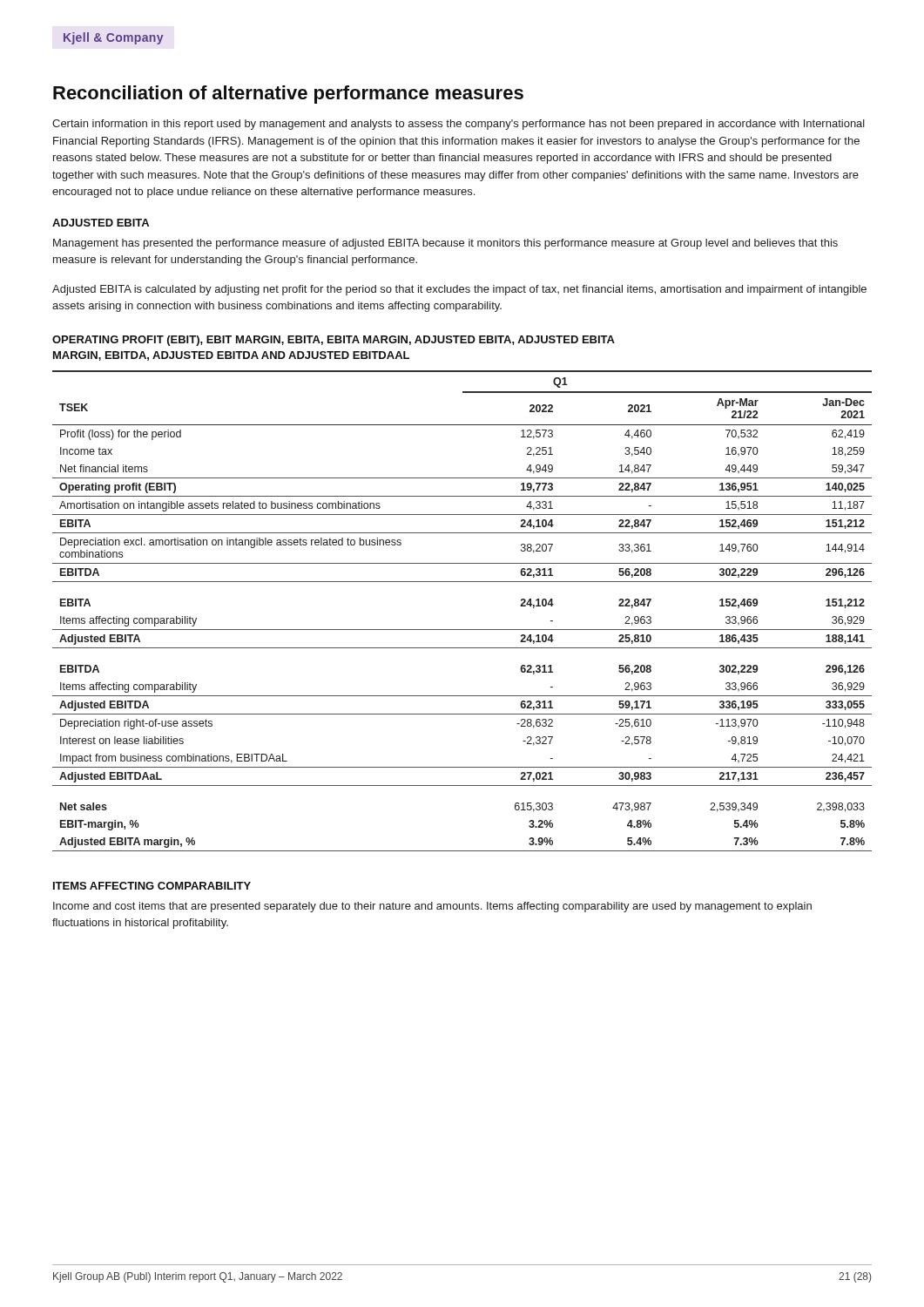Select the logo
This screenshot has height=1307, width=924.
coord(462,45)
